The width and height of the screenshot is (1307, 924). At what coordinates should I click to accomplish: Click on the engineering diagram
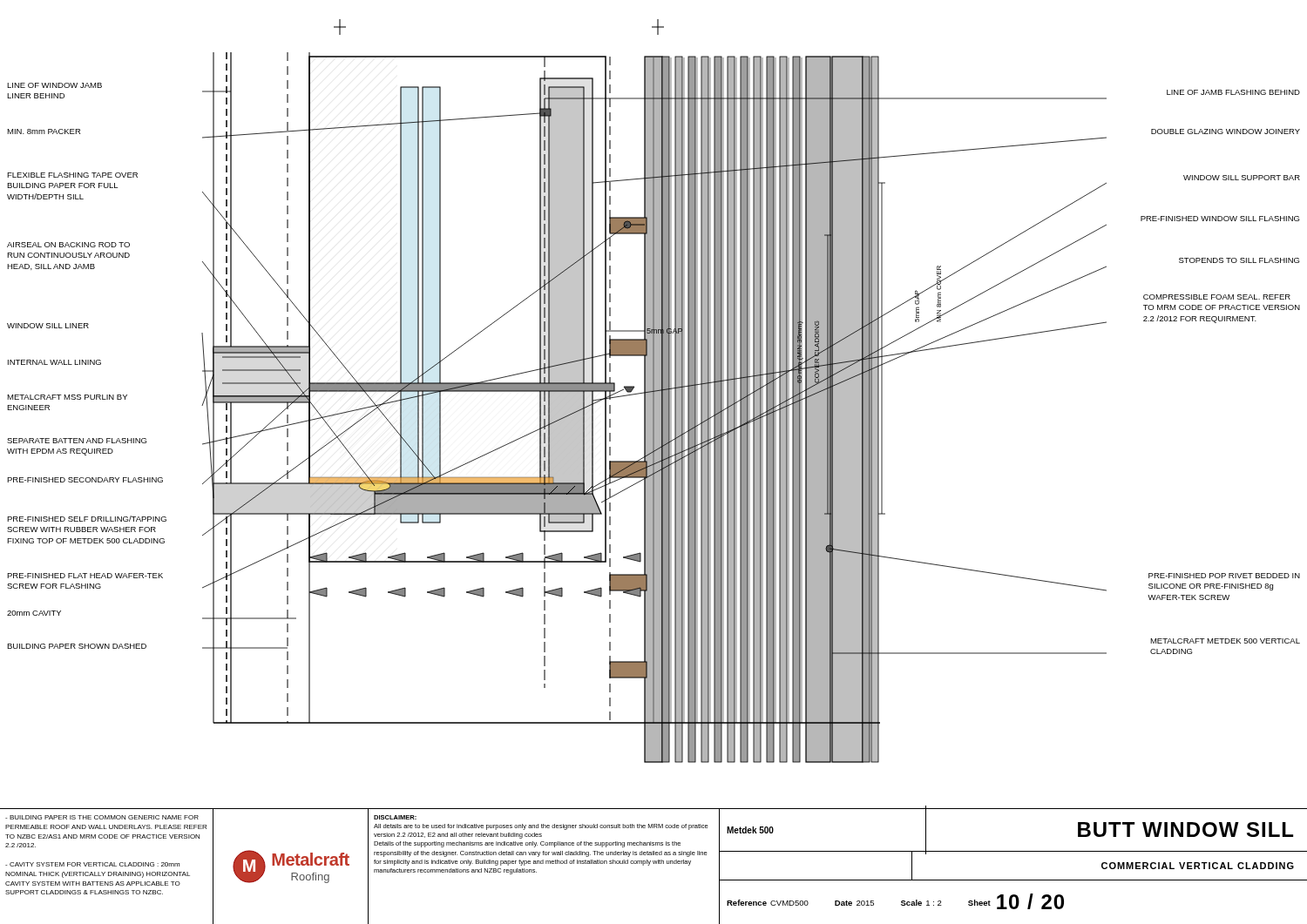[x=654, y=388]
